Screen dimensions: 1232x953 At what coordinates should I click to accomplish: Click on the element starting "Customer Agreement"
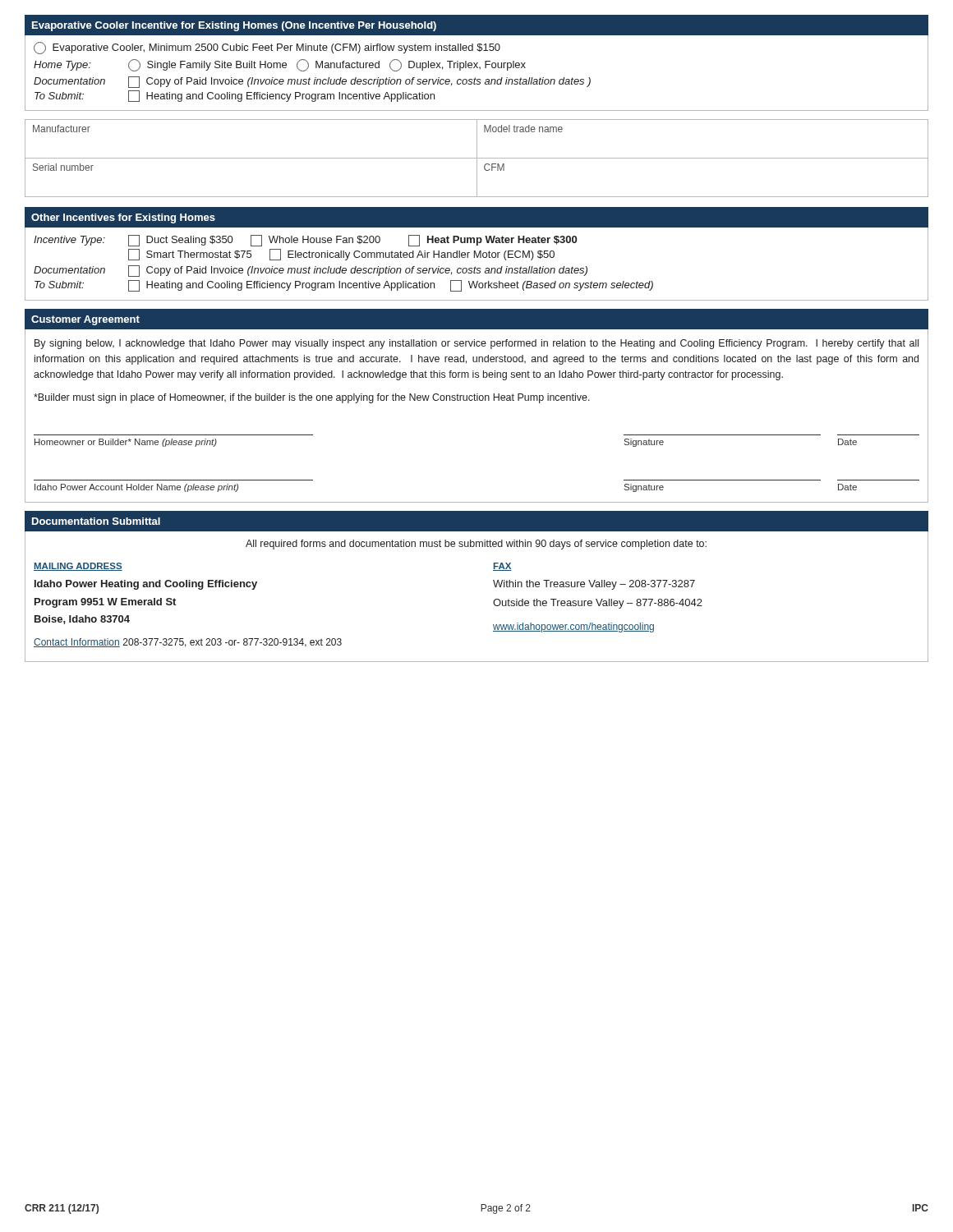click(85, 319)
